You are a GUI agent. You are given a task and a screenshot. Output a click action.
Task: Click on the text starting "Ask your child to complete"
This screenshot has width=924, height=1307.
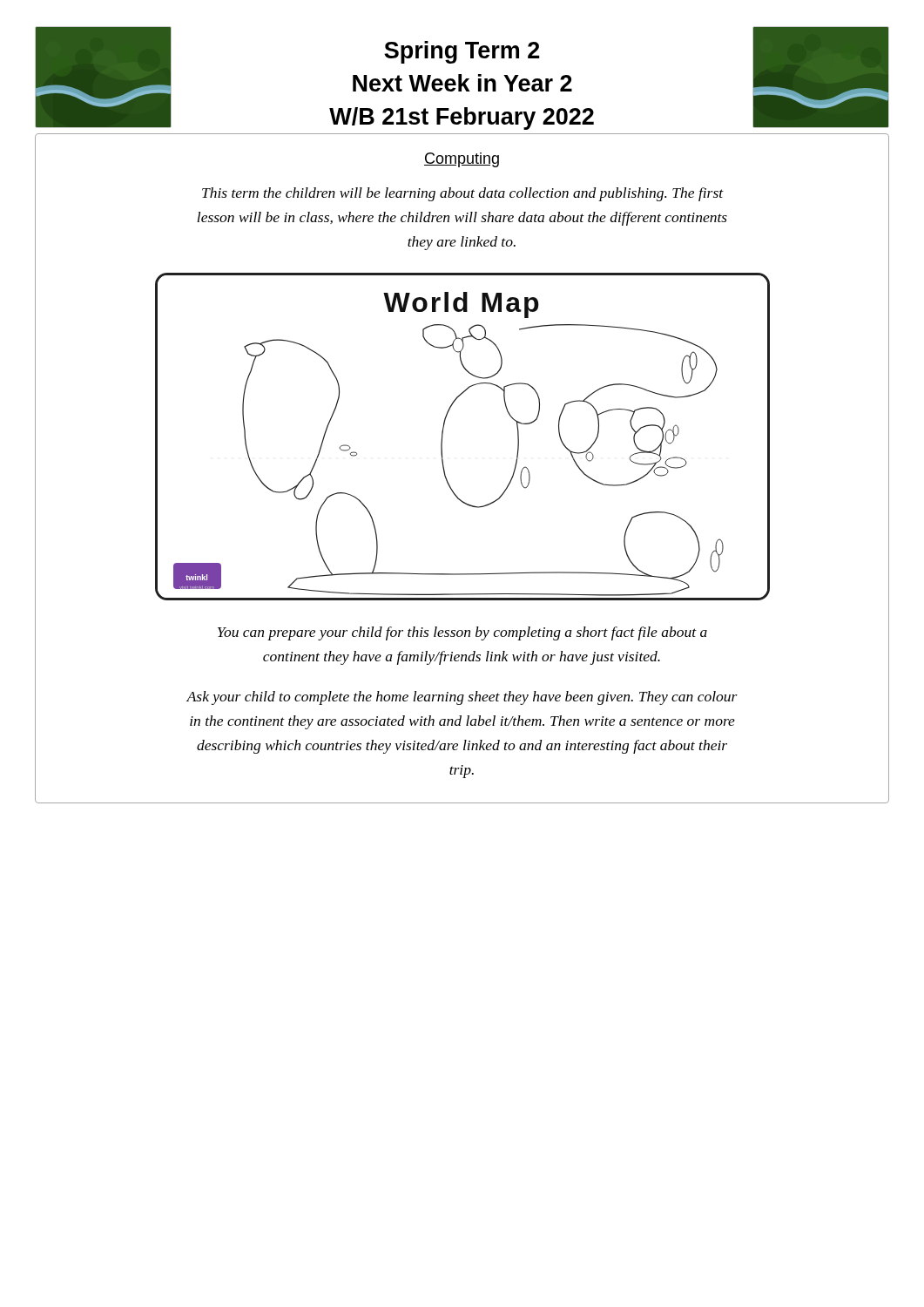[462, 733]
